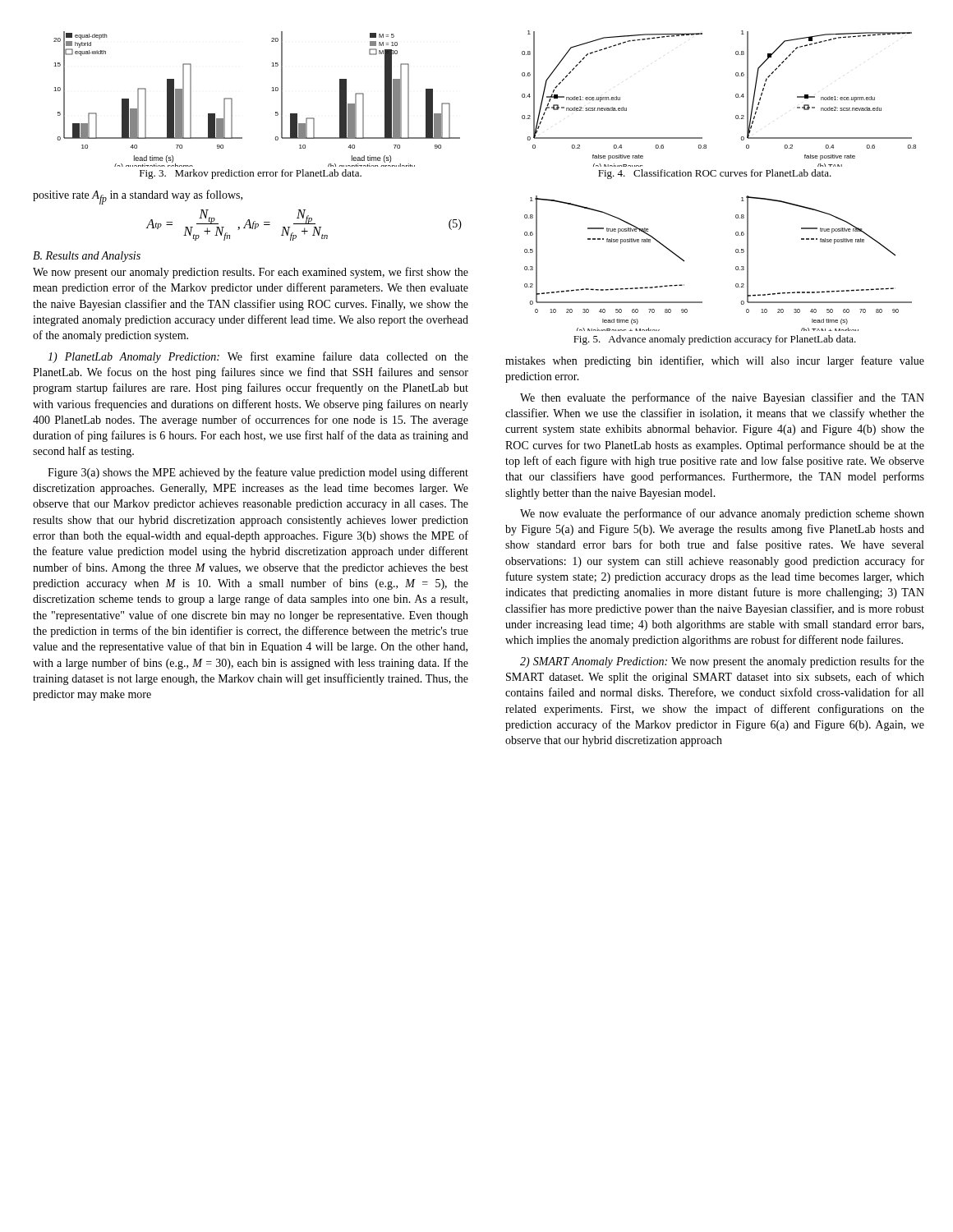Point to the passage starting "B. Results and Analysis"
The image size is (953, 1232).
click(87, 257)
